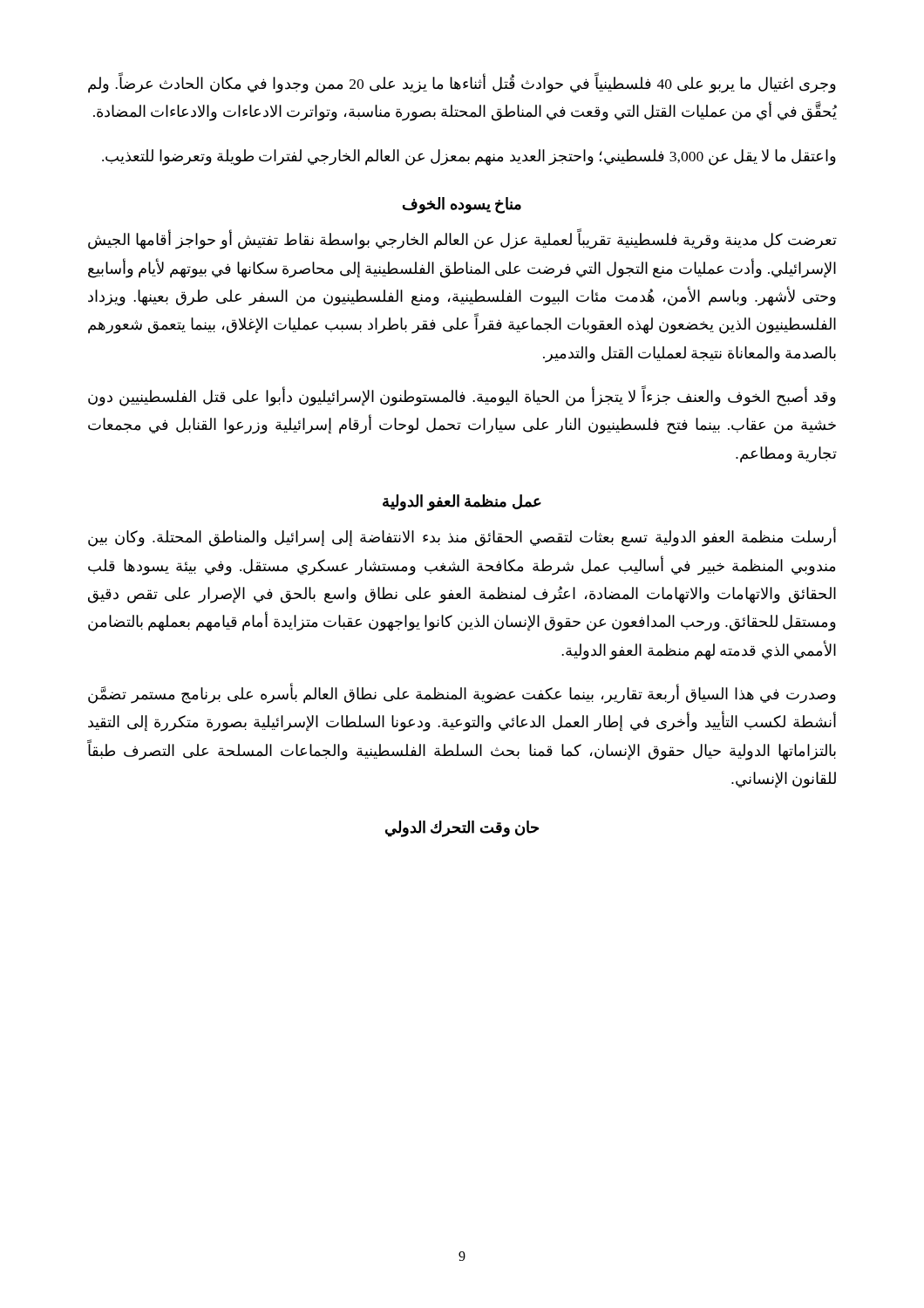Screen dimensions: 1308x924
Task: Select the text block that reads "تعرضت كل مدينة وقرية"
Action: tap(462, 296)
